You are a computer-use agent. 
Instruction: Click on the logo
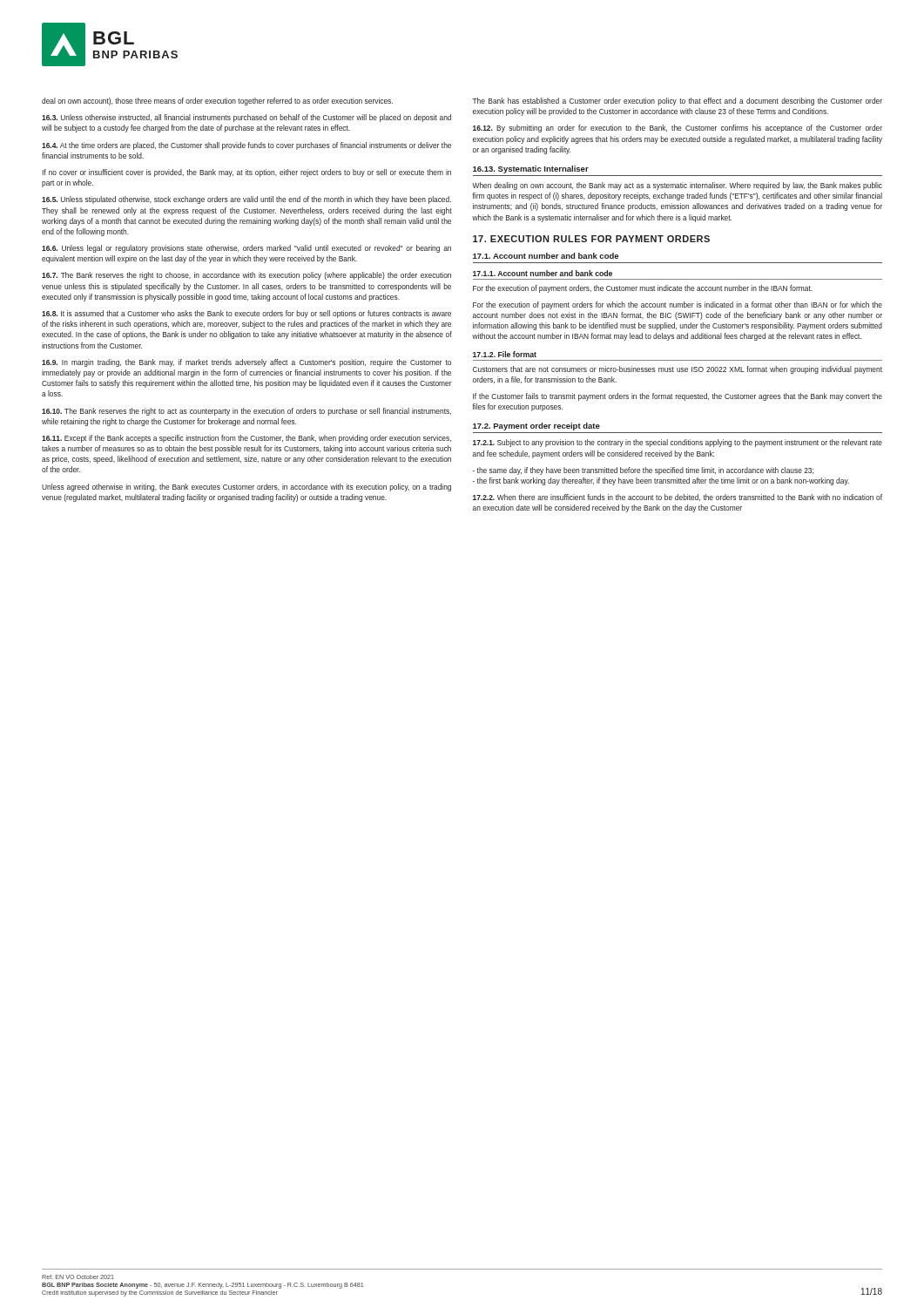110,44
